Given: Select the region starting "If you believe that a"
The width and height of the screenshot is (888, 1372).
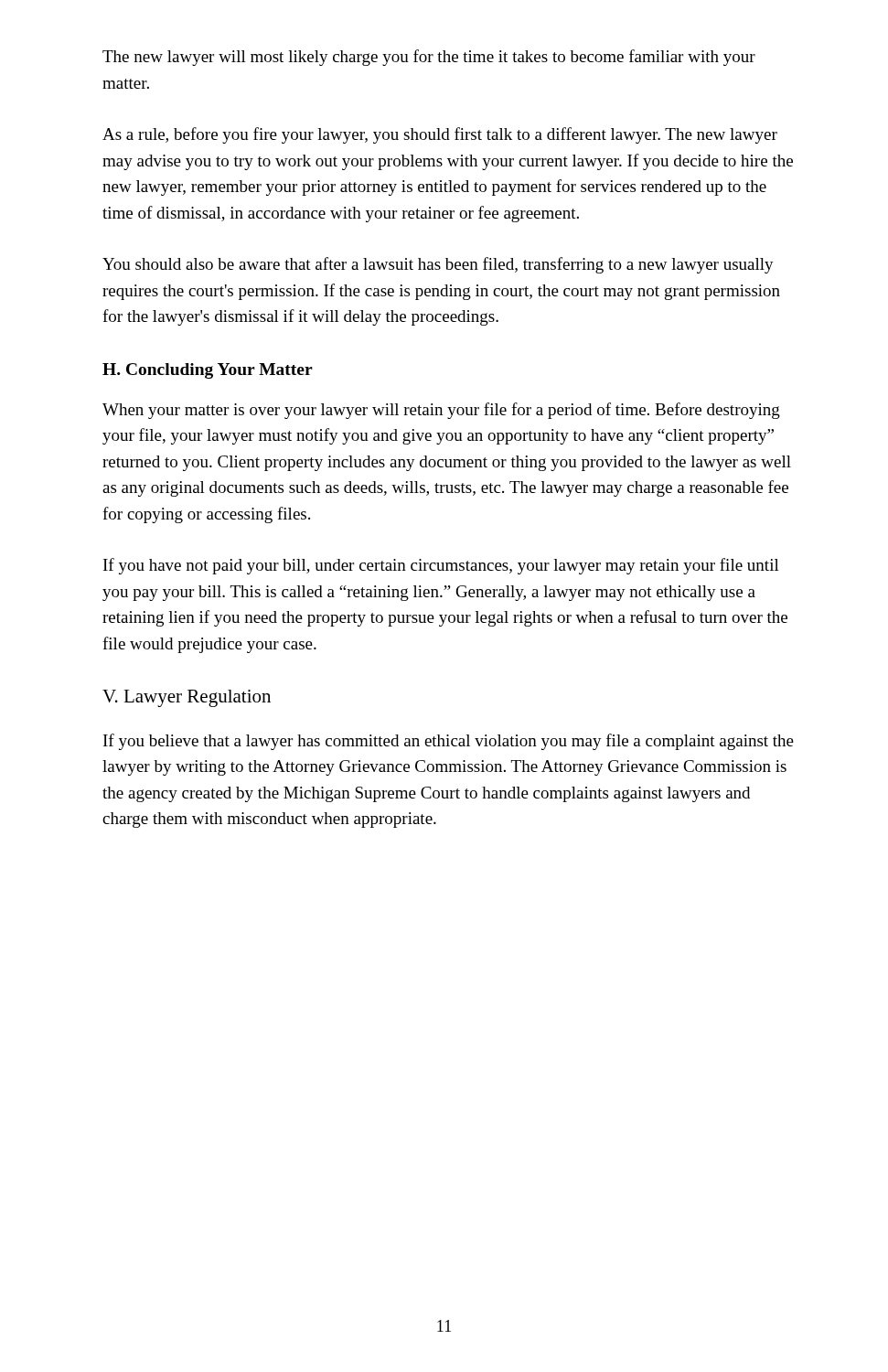Looking at the screenshot, I should point(448,779).
